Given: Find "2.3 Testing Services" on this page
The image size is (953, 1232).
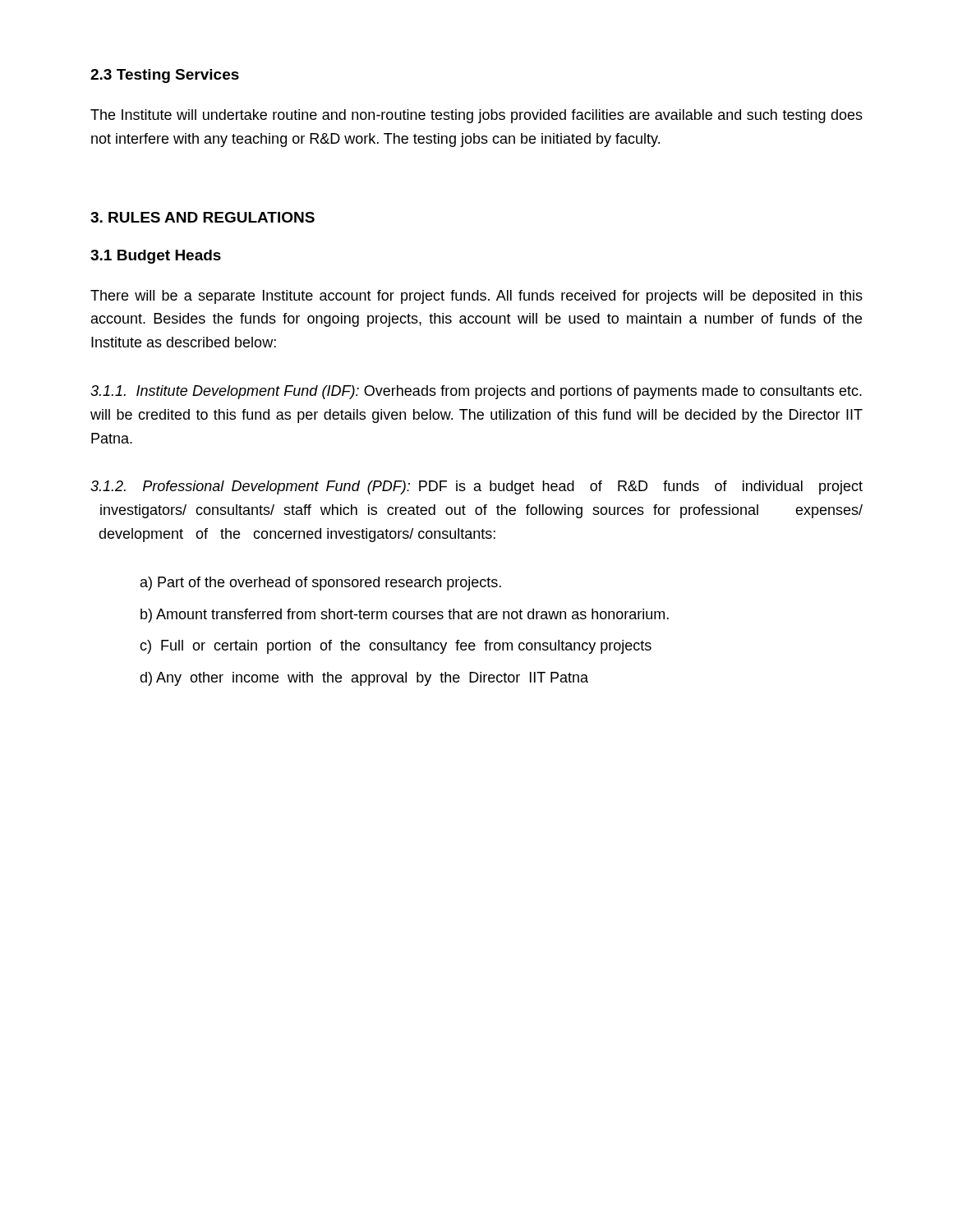Looking at the screenshot, I should [165, 74].
